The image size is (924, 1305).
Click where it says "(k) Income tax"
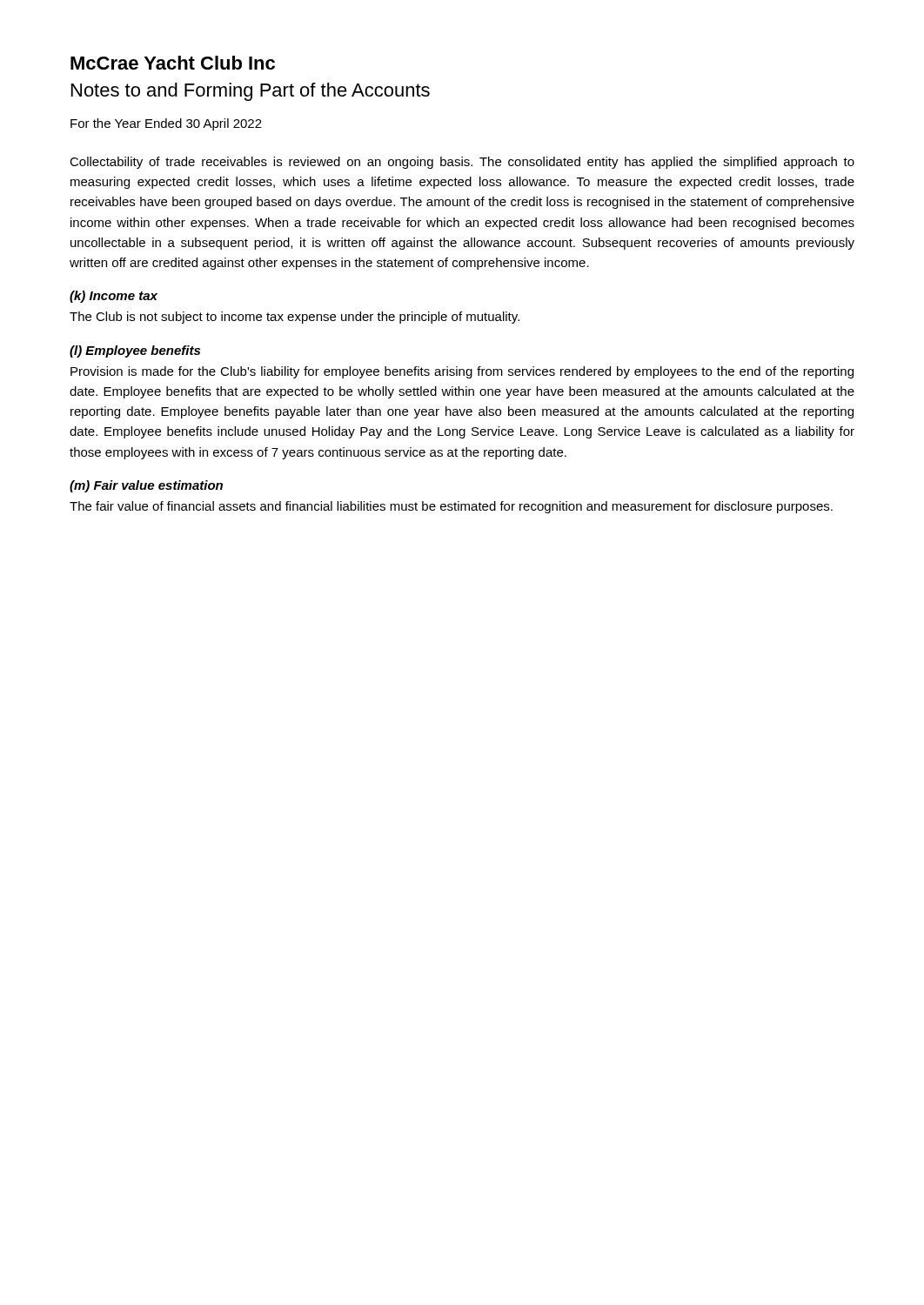pos(113,296)
